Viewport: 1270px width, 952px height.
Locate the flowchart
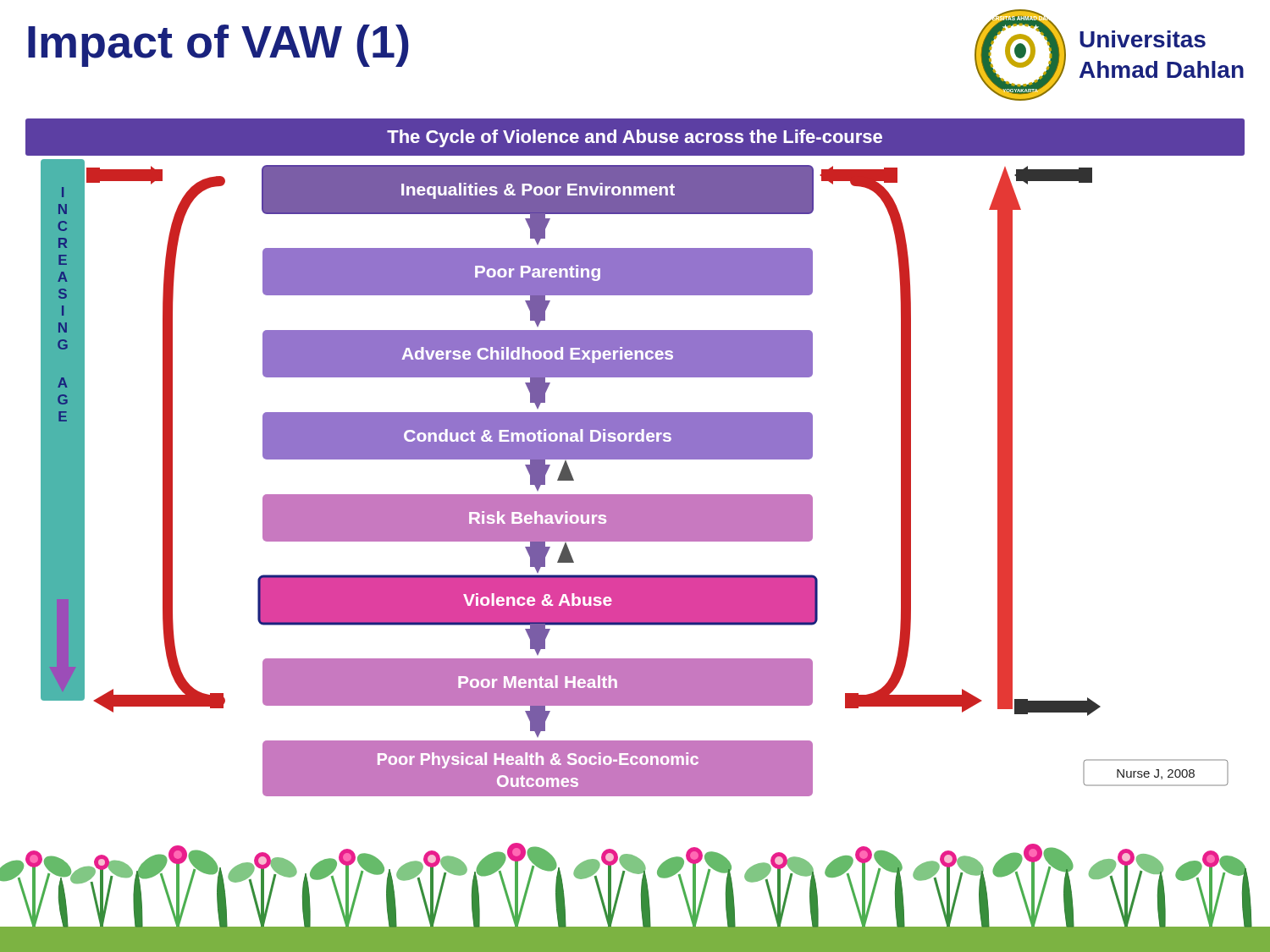[x=635, y=489]
